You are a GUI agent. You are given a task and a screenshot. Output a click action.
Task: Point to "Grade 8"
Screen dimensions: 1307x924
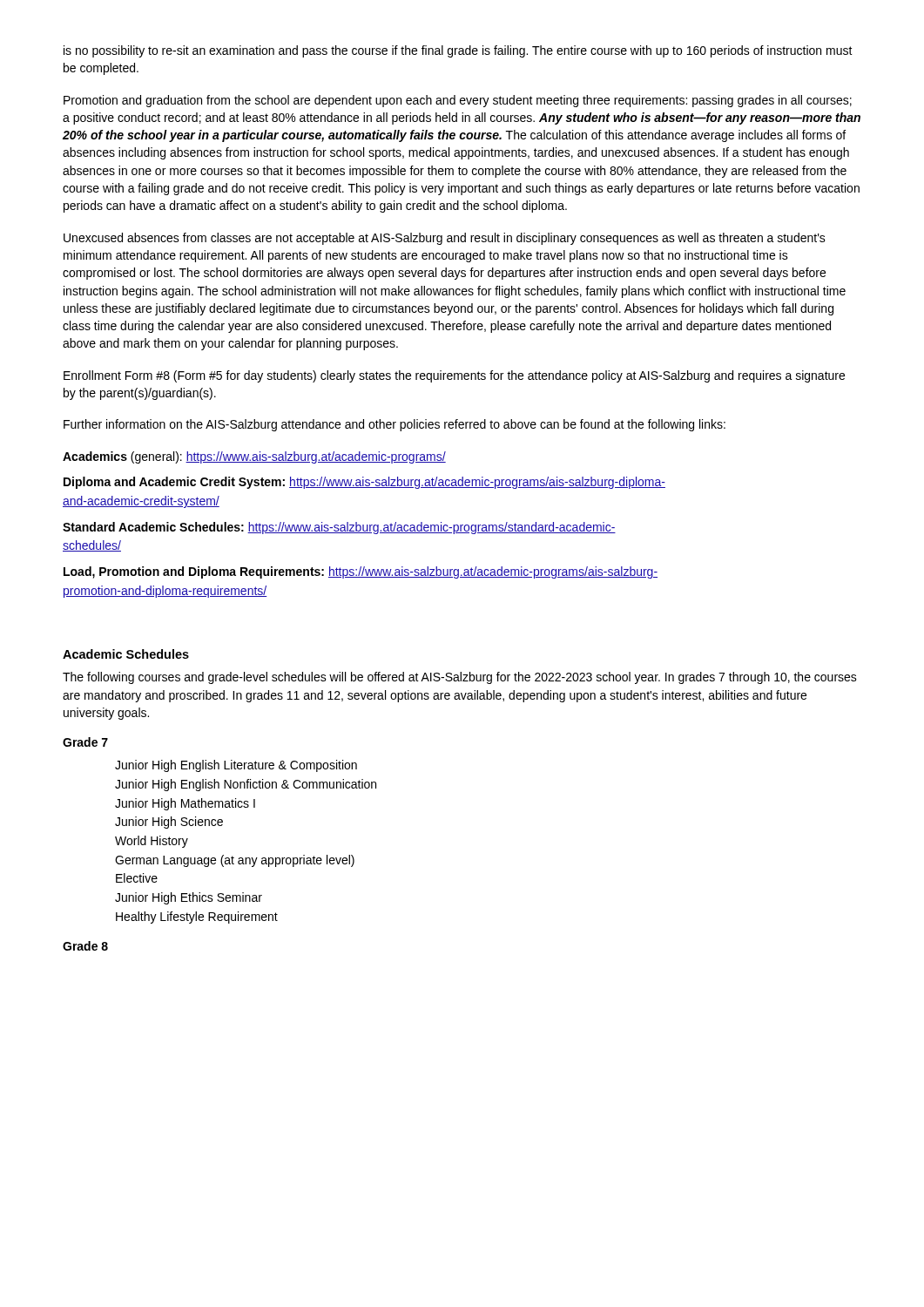point(85,946)
